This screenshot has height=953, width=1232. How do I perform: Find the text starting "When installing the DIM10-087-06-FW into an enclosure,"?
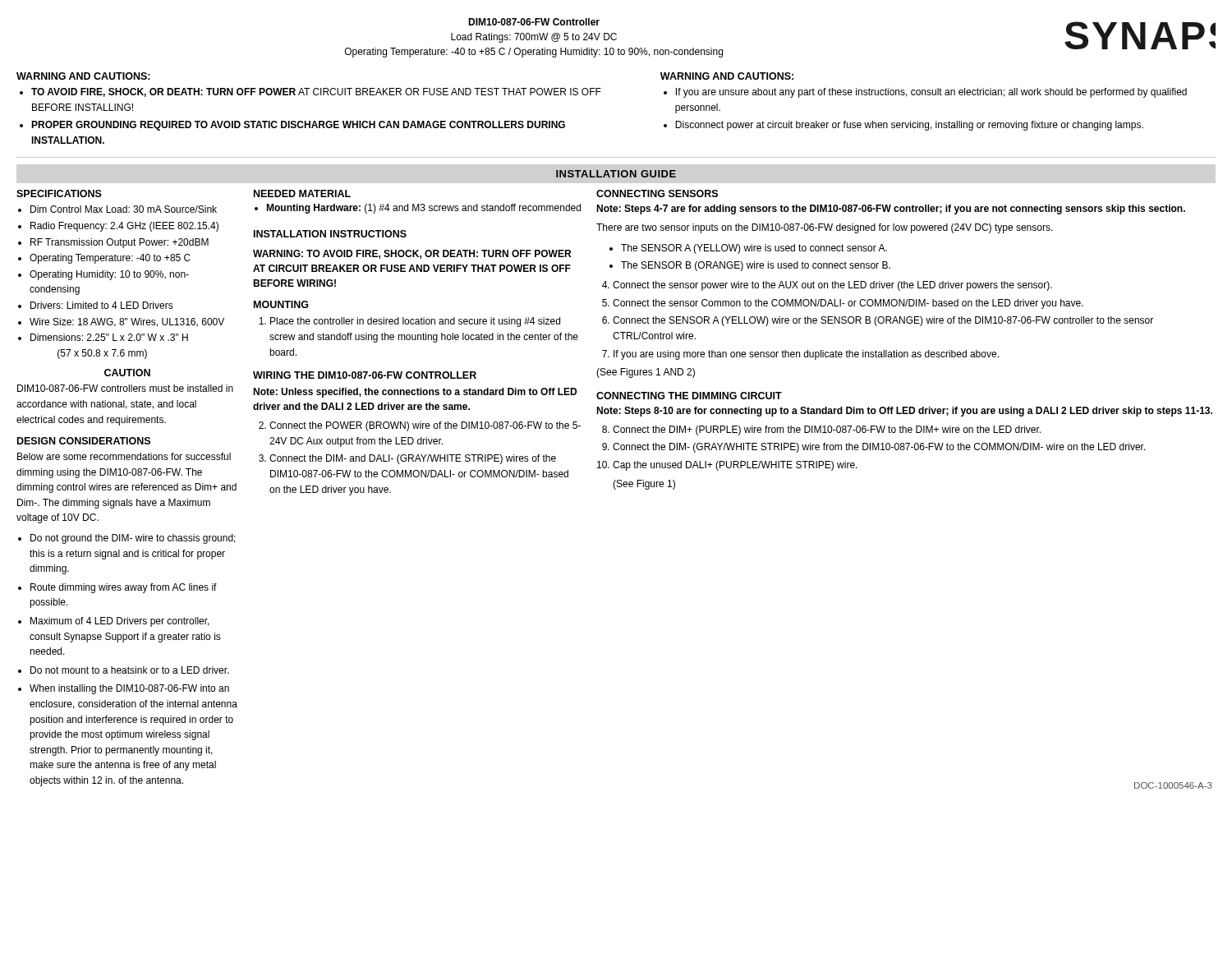(134, 735)
